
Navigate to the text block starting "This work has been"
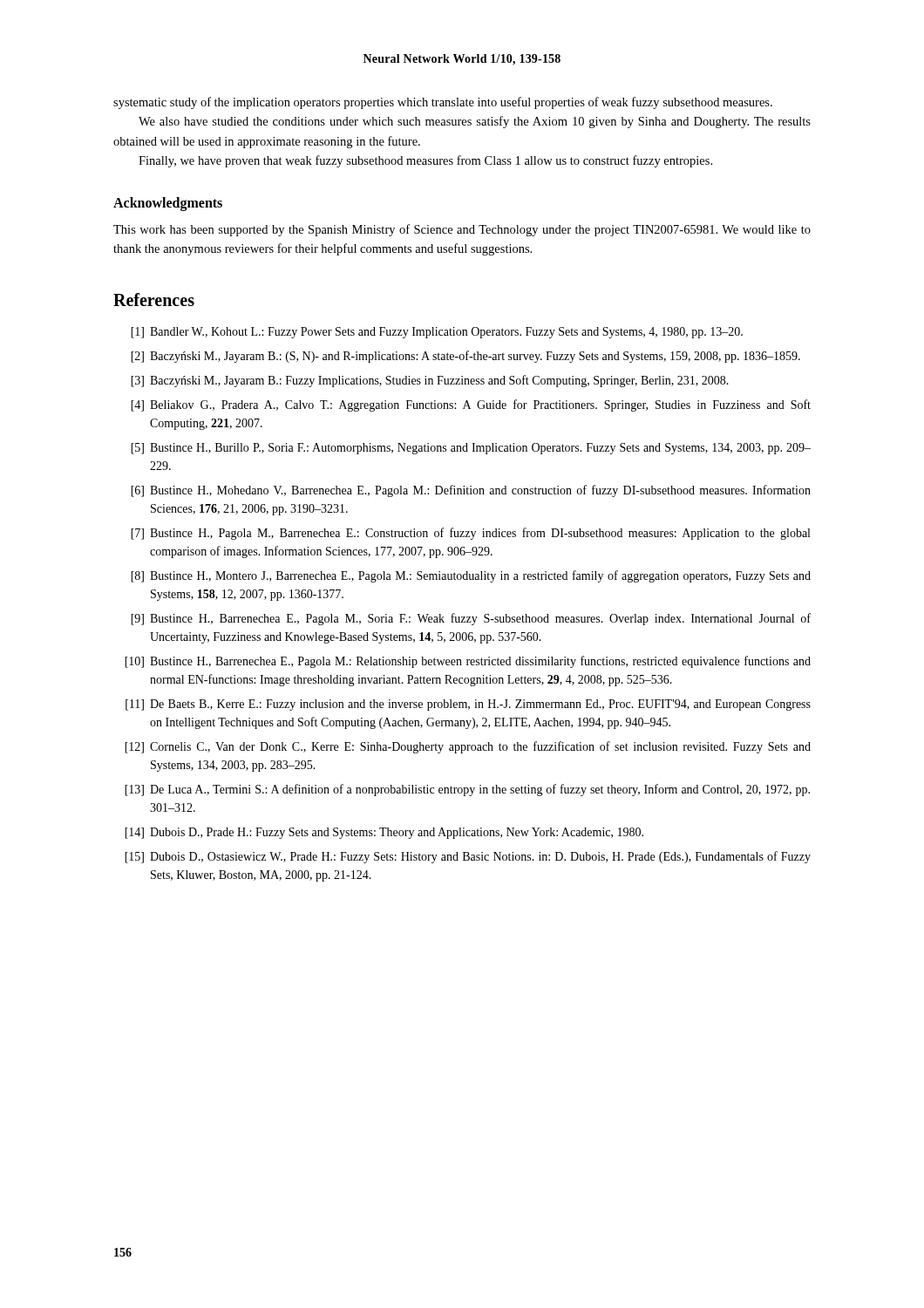pos(462,239)
